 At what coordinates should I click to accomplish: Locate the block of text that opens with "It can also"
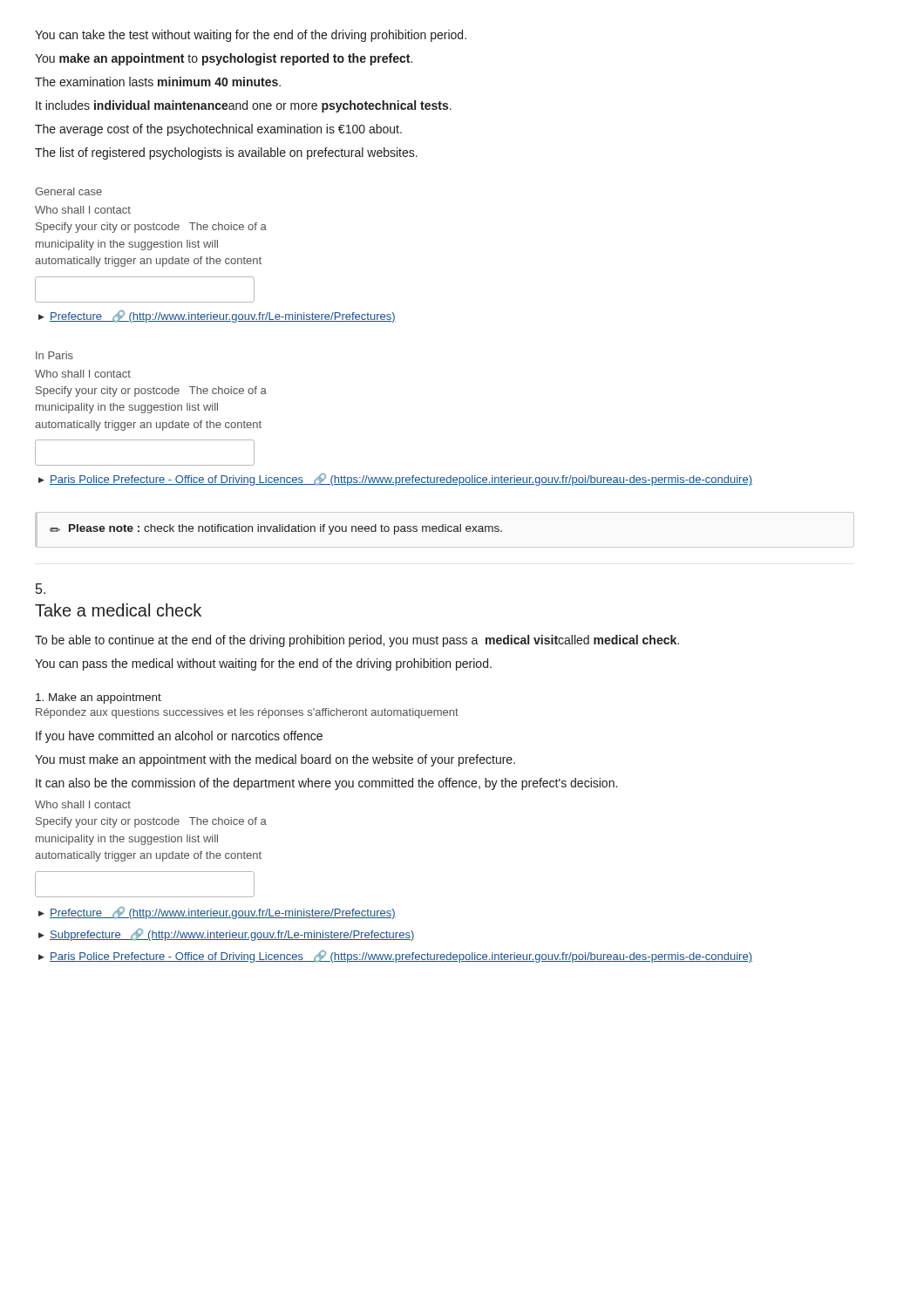327,783
